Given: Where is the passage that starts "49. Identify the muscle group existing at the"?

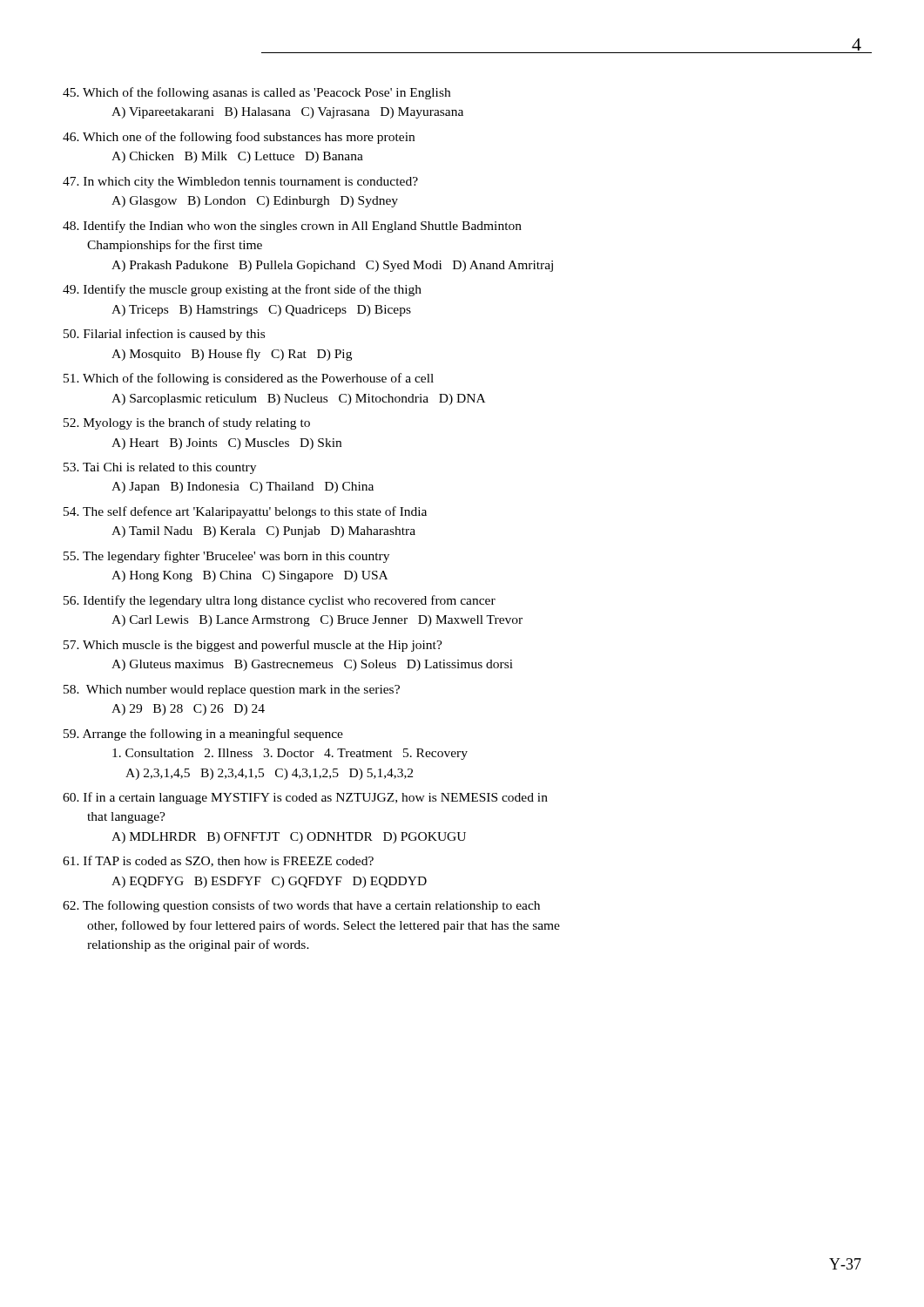Looking at the screenshot, I should click(x=242, y=290).
